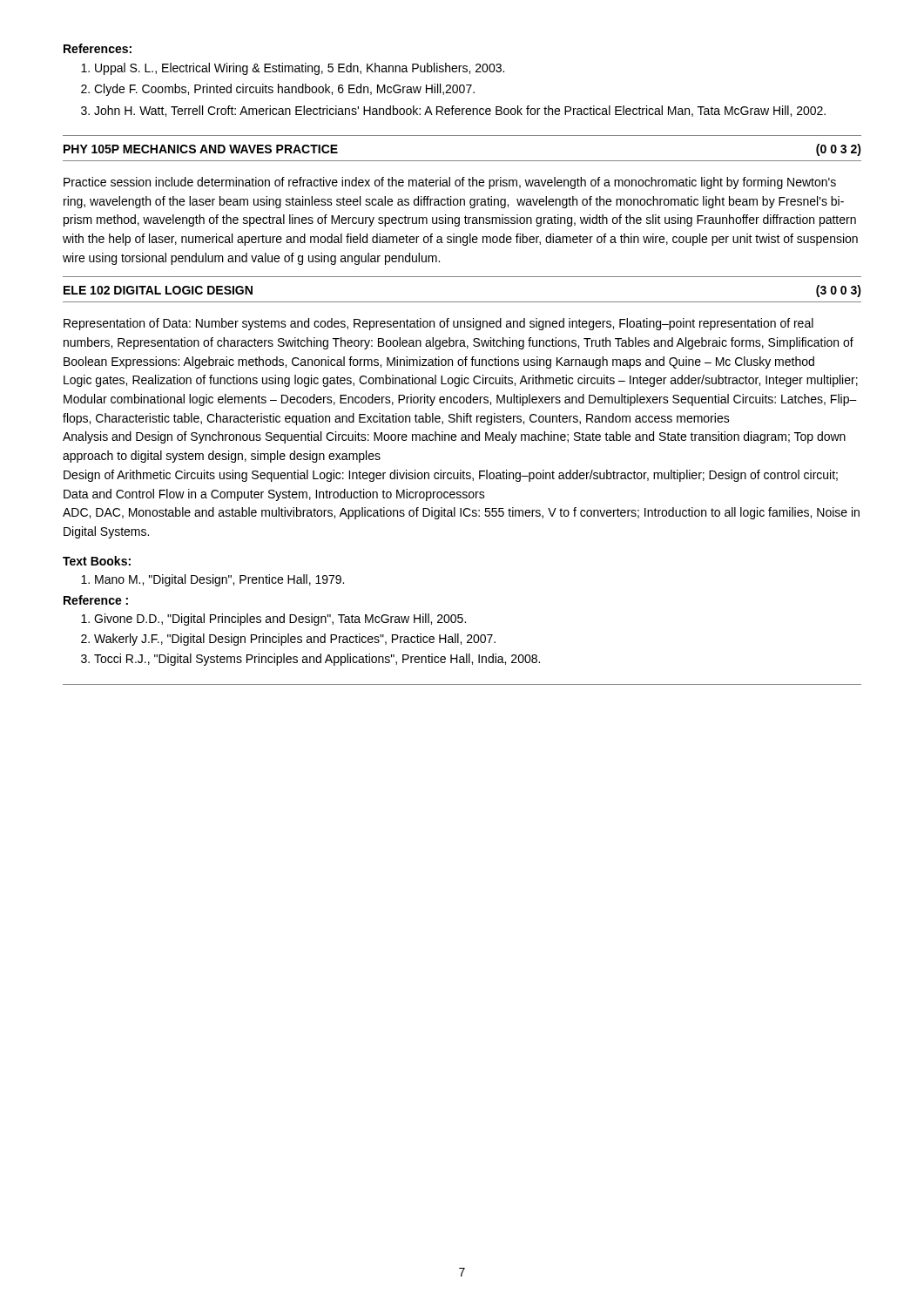The width and height of the screenshot is (924, 1307).
Task: Click on the text block containing "Representation of Data: Number"
Action: 462,427
